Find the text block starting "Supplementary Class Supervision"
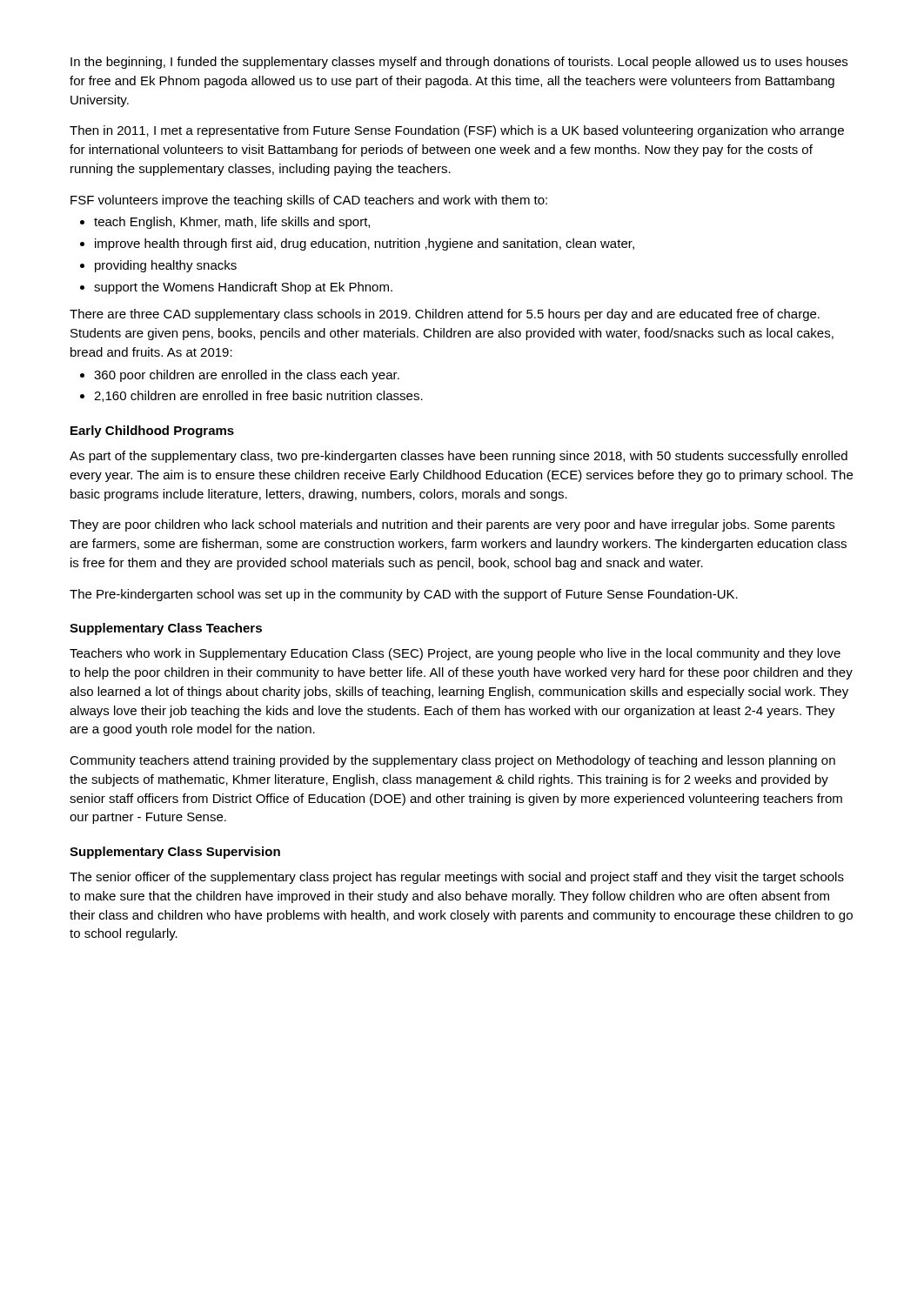Screen dimensions: 1305x924 [x=175, y=851]
